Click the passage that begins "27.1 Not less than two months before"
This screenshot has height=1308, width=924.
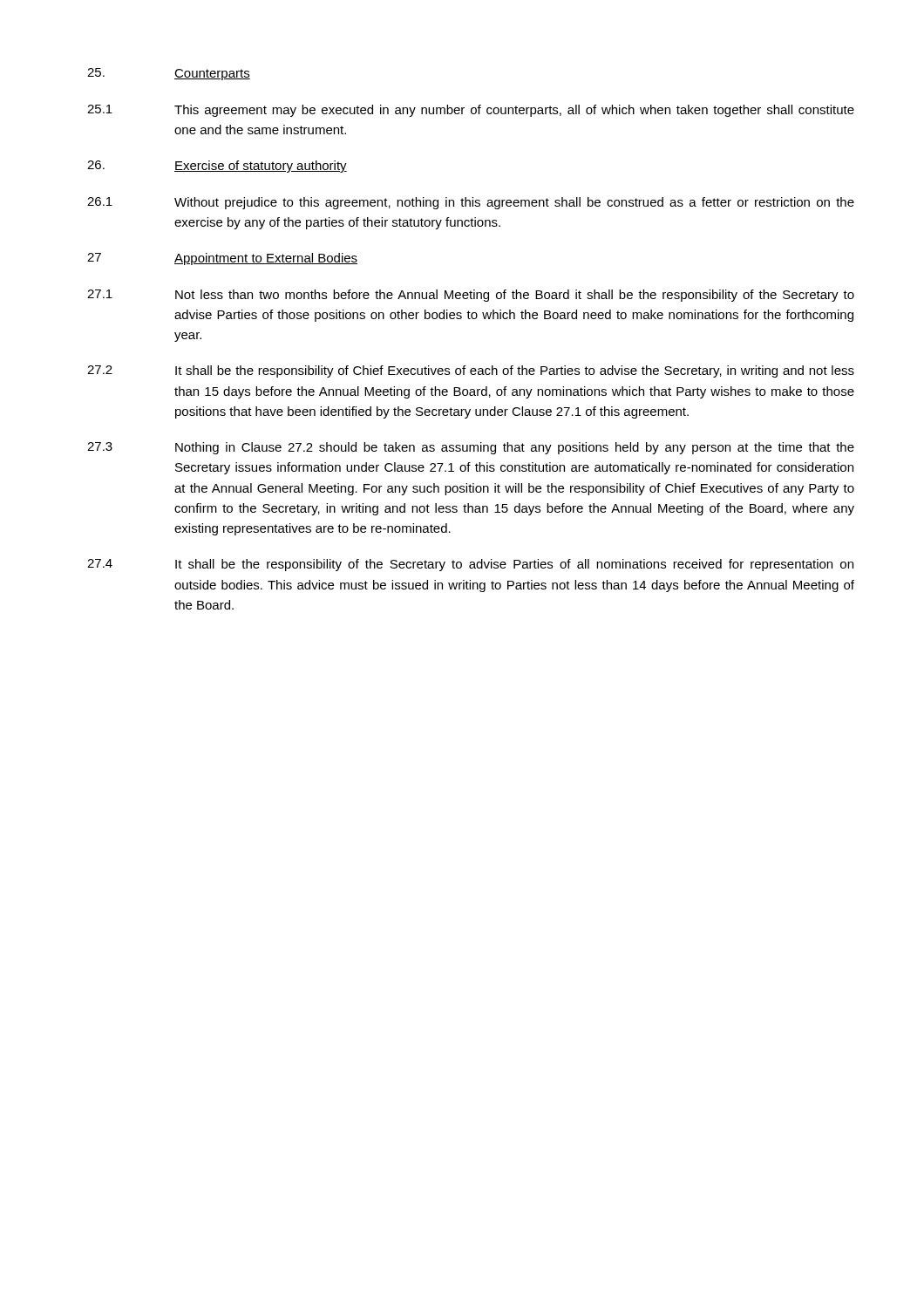point(471,314)
